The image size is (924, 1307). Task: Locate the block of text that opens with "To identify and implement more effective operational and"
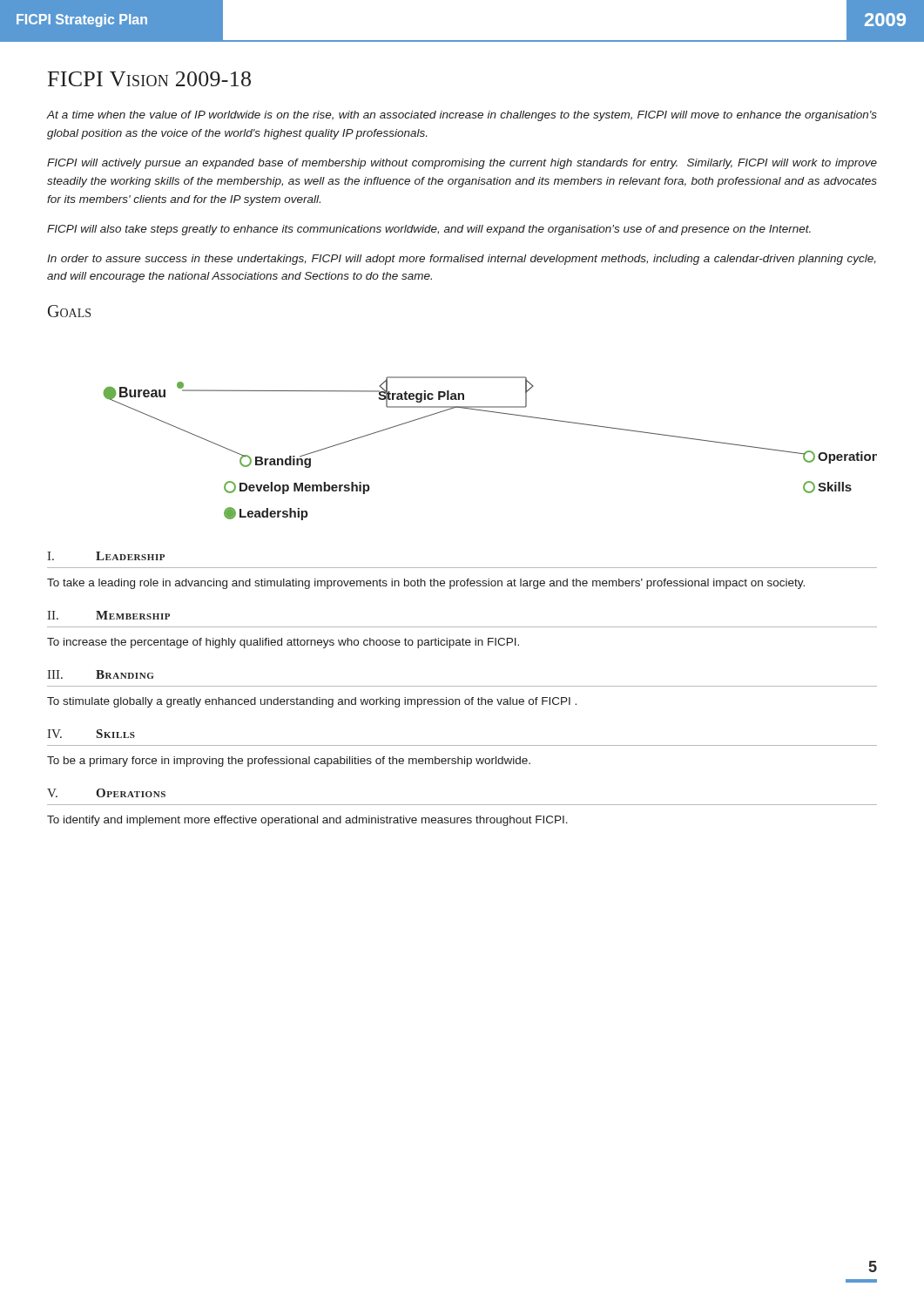308,819
